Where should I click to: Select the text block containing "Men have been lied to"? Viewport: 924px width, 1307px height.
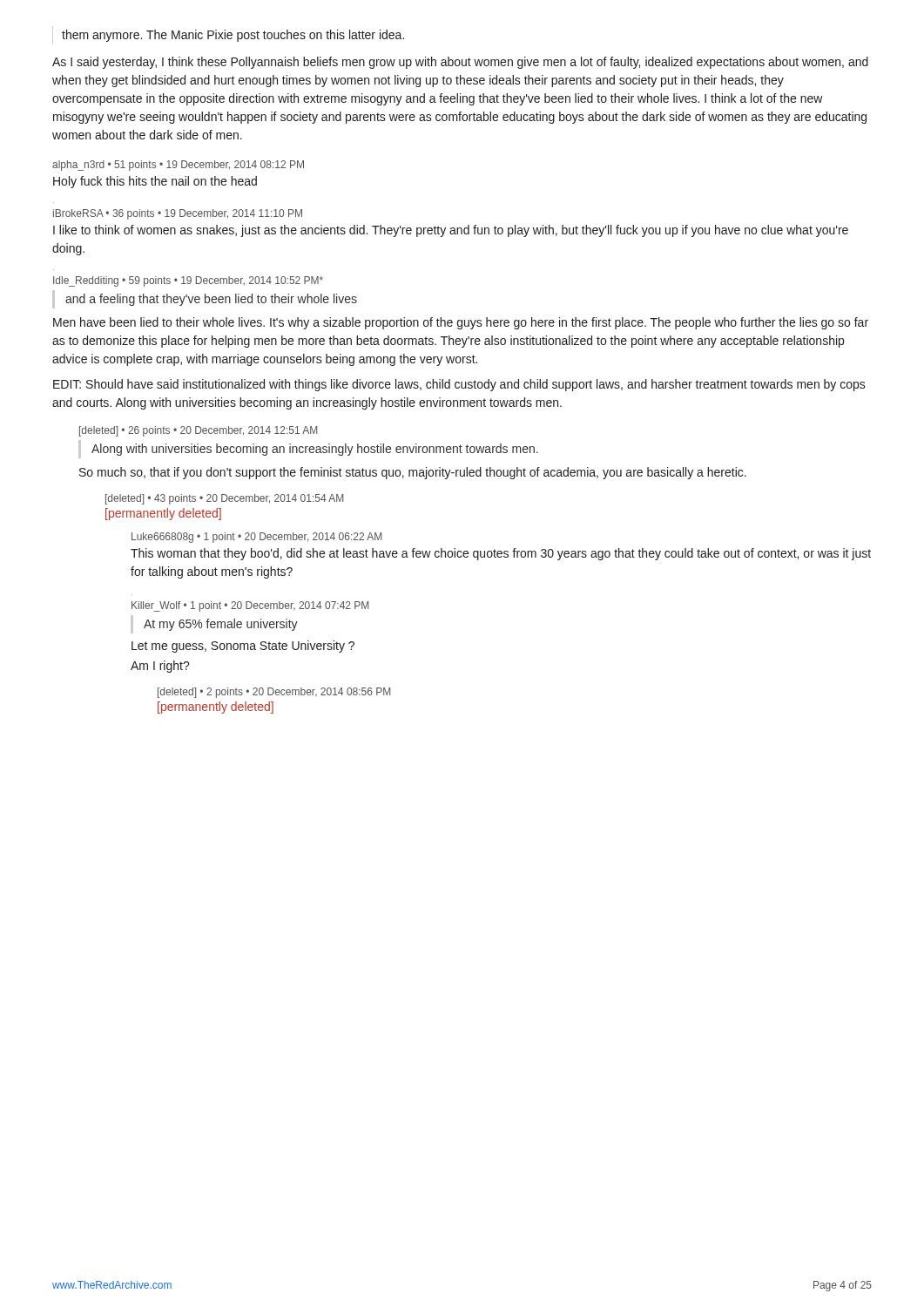coord(460,341)
